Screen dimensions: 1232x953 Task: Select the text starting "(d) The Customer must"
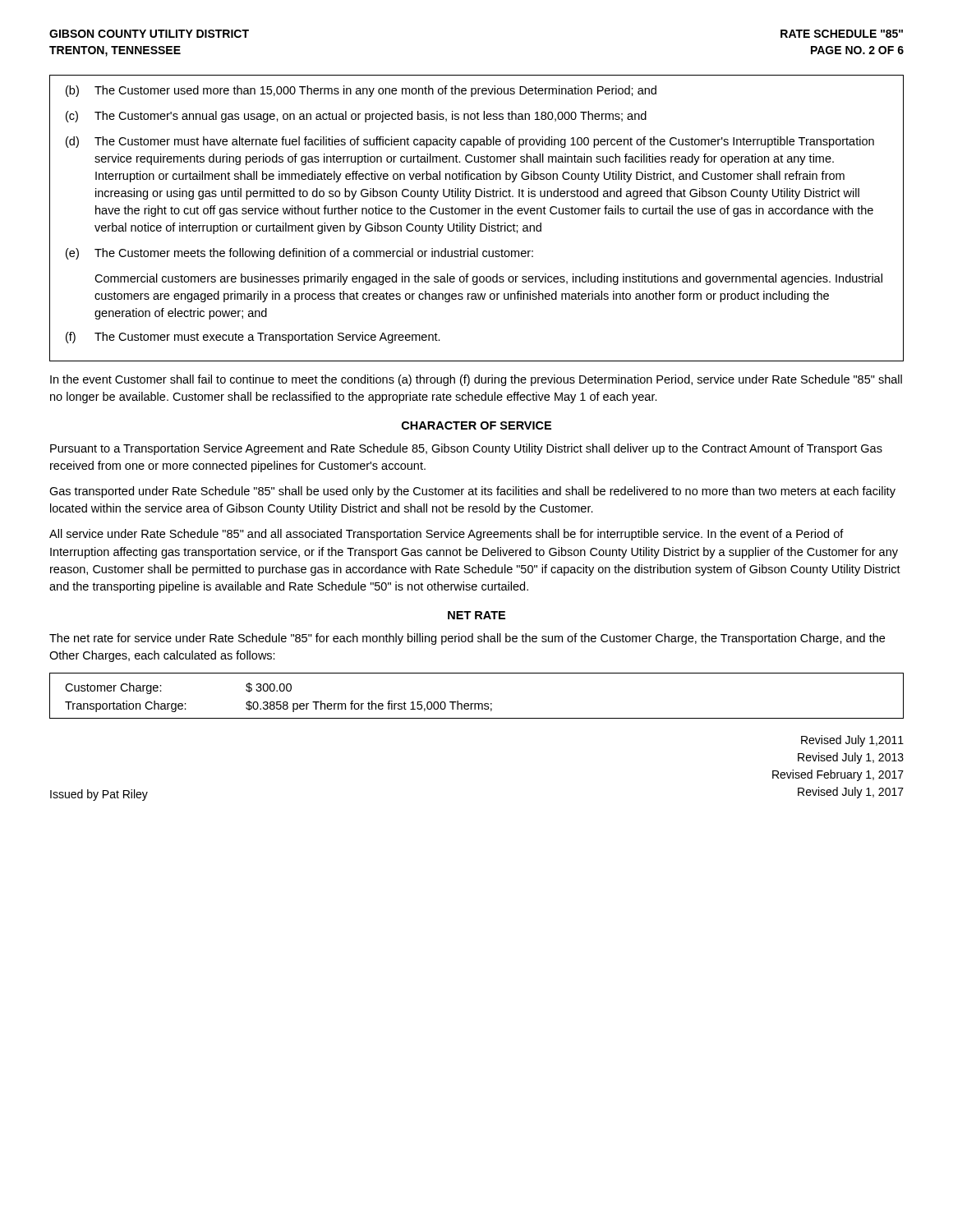[x=476, y=185]
